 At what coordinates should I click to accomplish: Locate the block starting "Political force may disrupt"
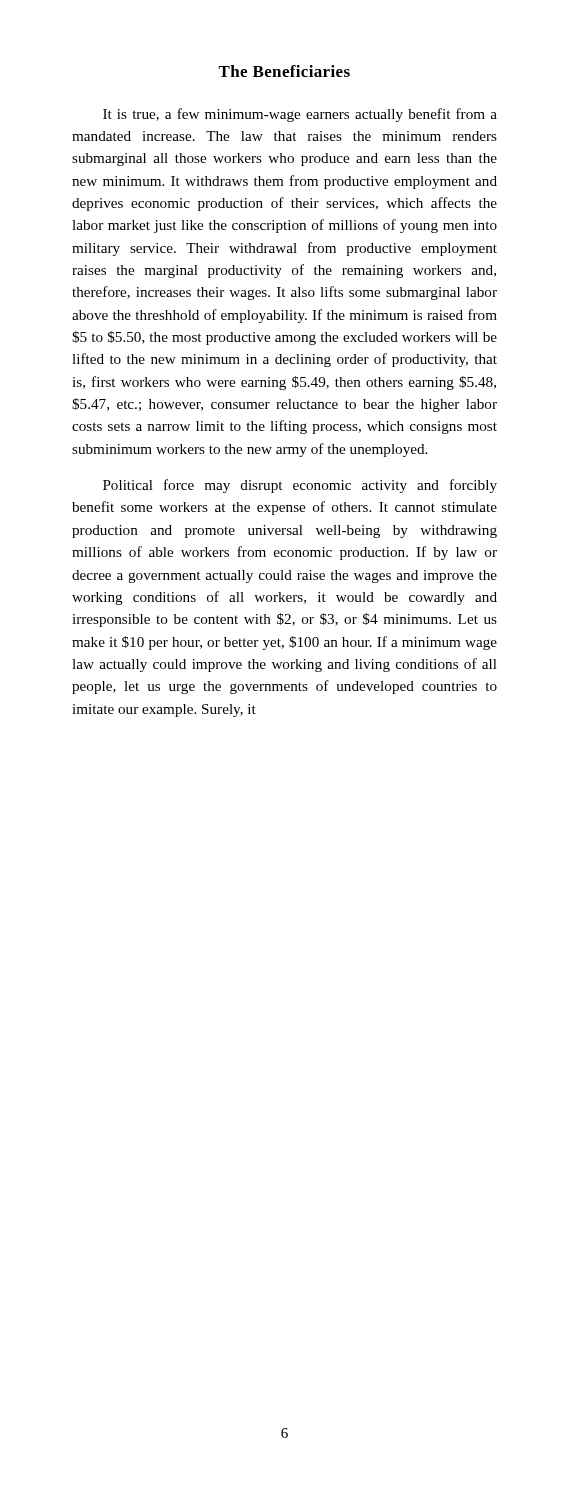pos(284,596)
